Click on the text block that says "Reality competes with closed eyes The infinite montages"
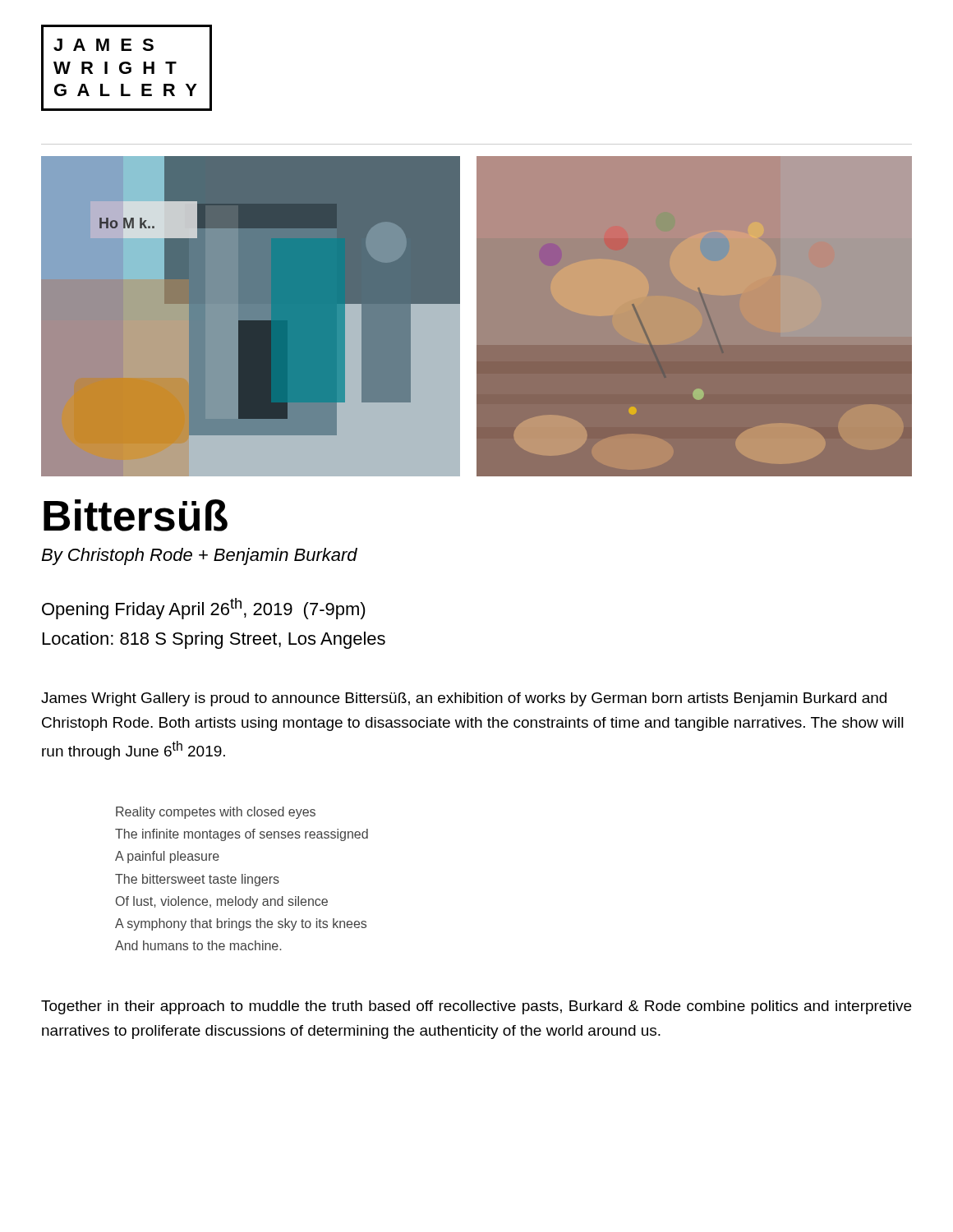This screenshot has height=1232, width=953. [242, 879]
